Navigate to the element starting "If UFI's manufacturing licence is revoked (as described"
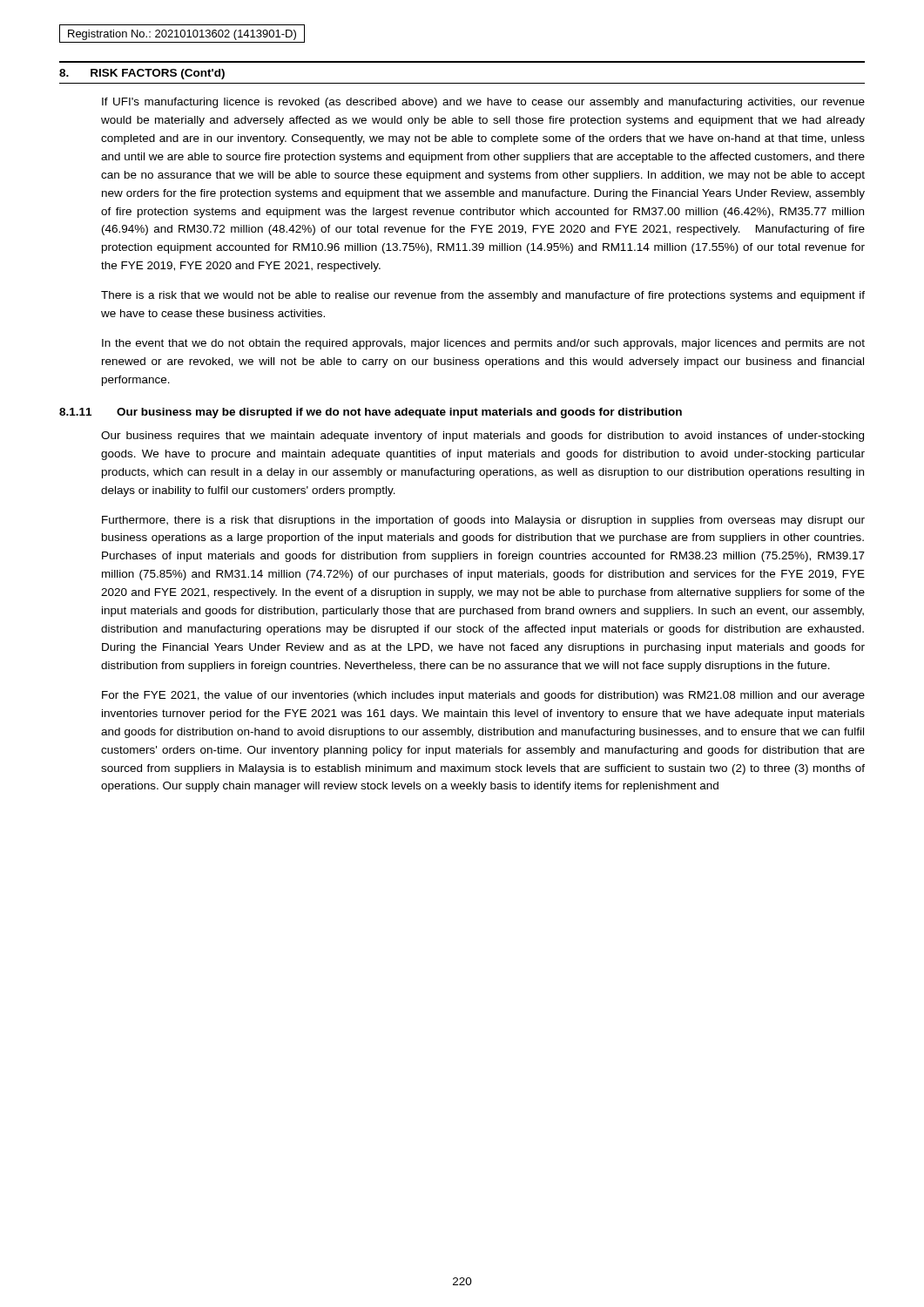Screen dimensions: 1307x924 point(483,184)
